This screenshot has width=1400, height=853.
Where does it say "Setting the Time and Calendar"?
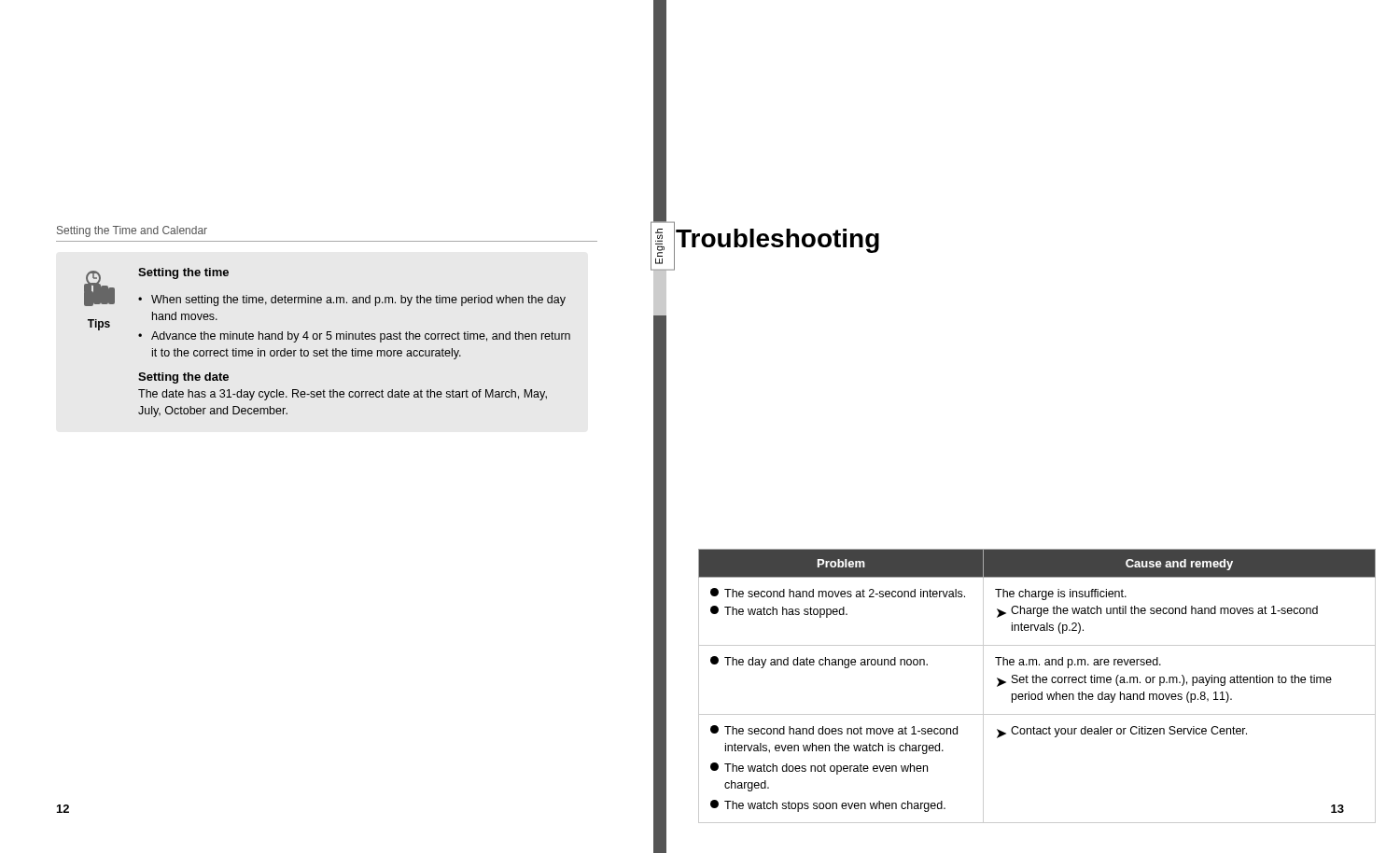tap(132, 231)
